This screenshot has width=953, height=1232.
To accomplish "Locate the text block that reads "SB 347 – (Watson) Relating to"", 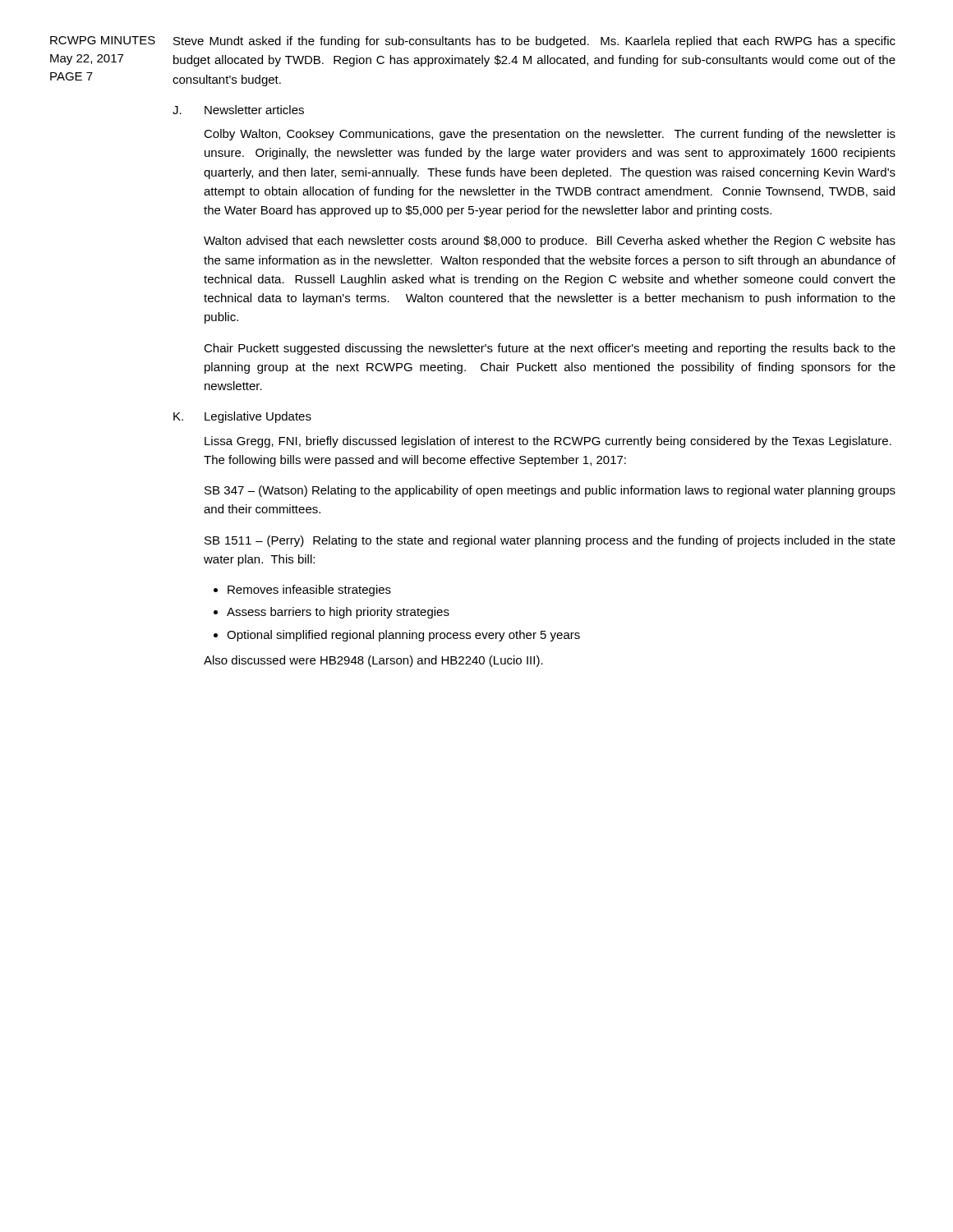I will 550,499.
